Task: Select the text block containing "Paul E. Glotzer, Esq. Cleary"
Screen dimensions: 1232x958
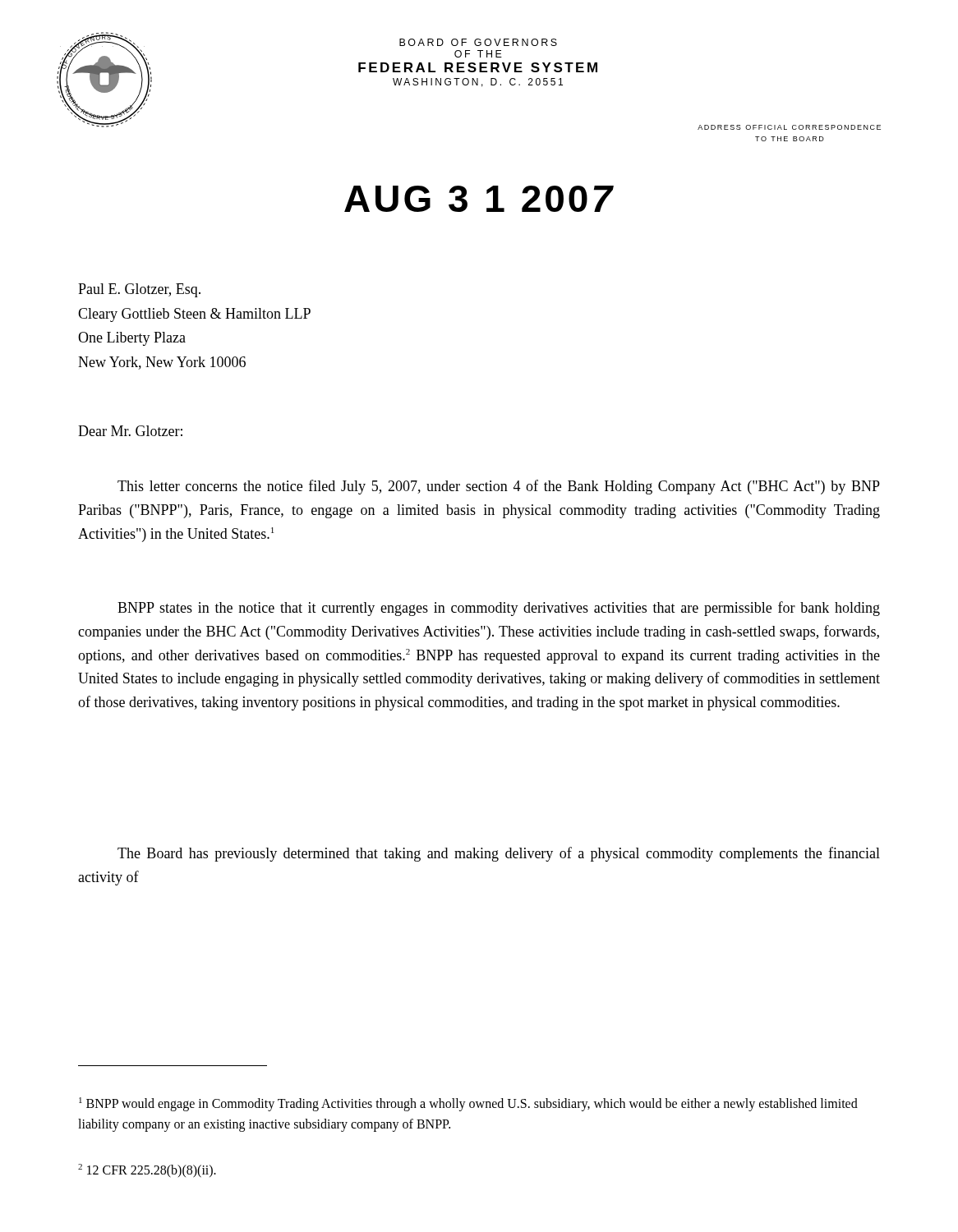Action: (195, 326)
